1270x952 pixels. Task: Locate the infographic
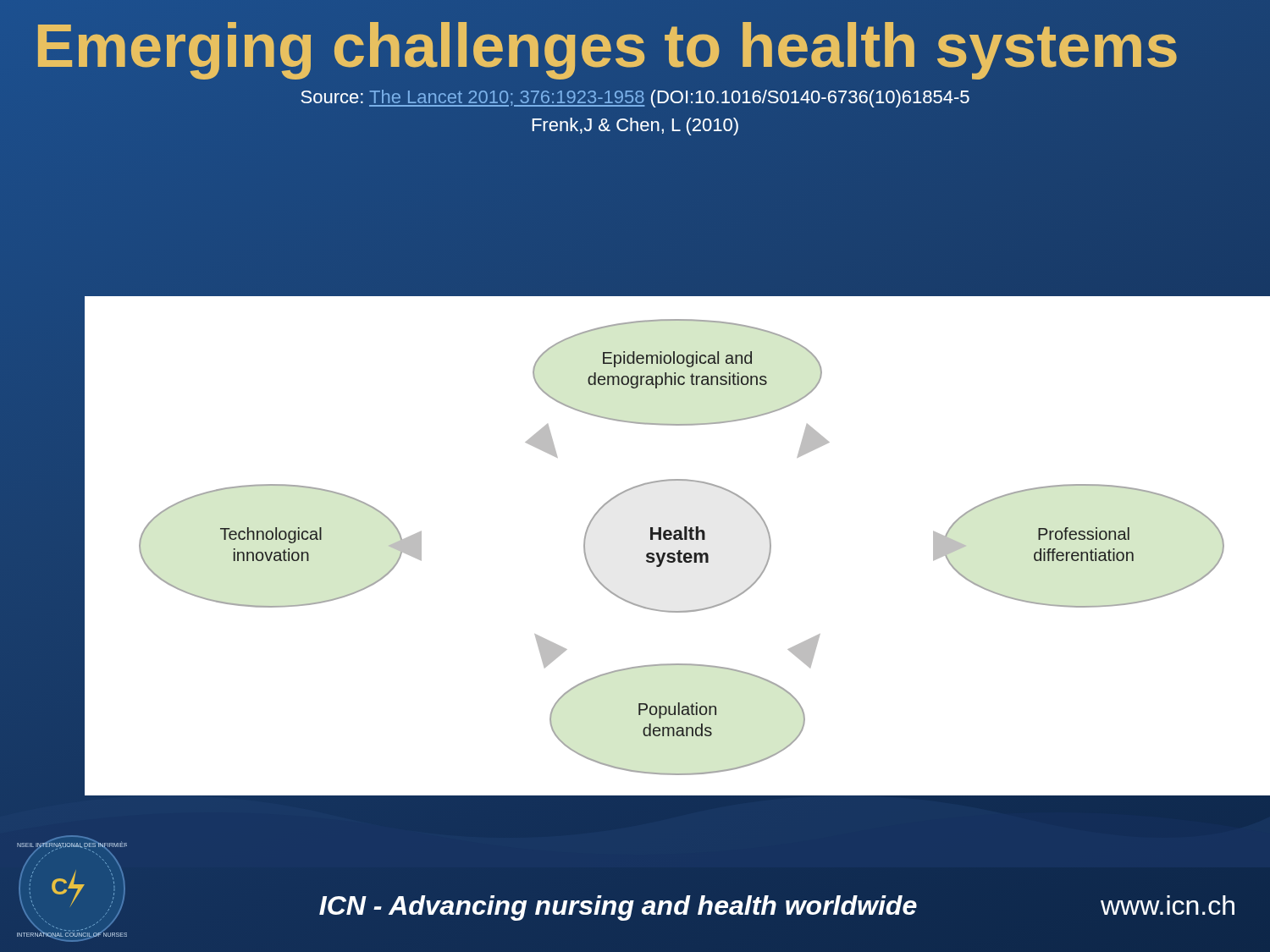click(635, 398)
